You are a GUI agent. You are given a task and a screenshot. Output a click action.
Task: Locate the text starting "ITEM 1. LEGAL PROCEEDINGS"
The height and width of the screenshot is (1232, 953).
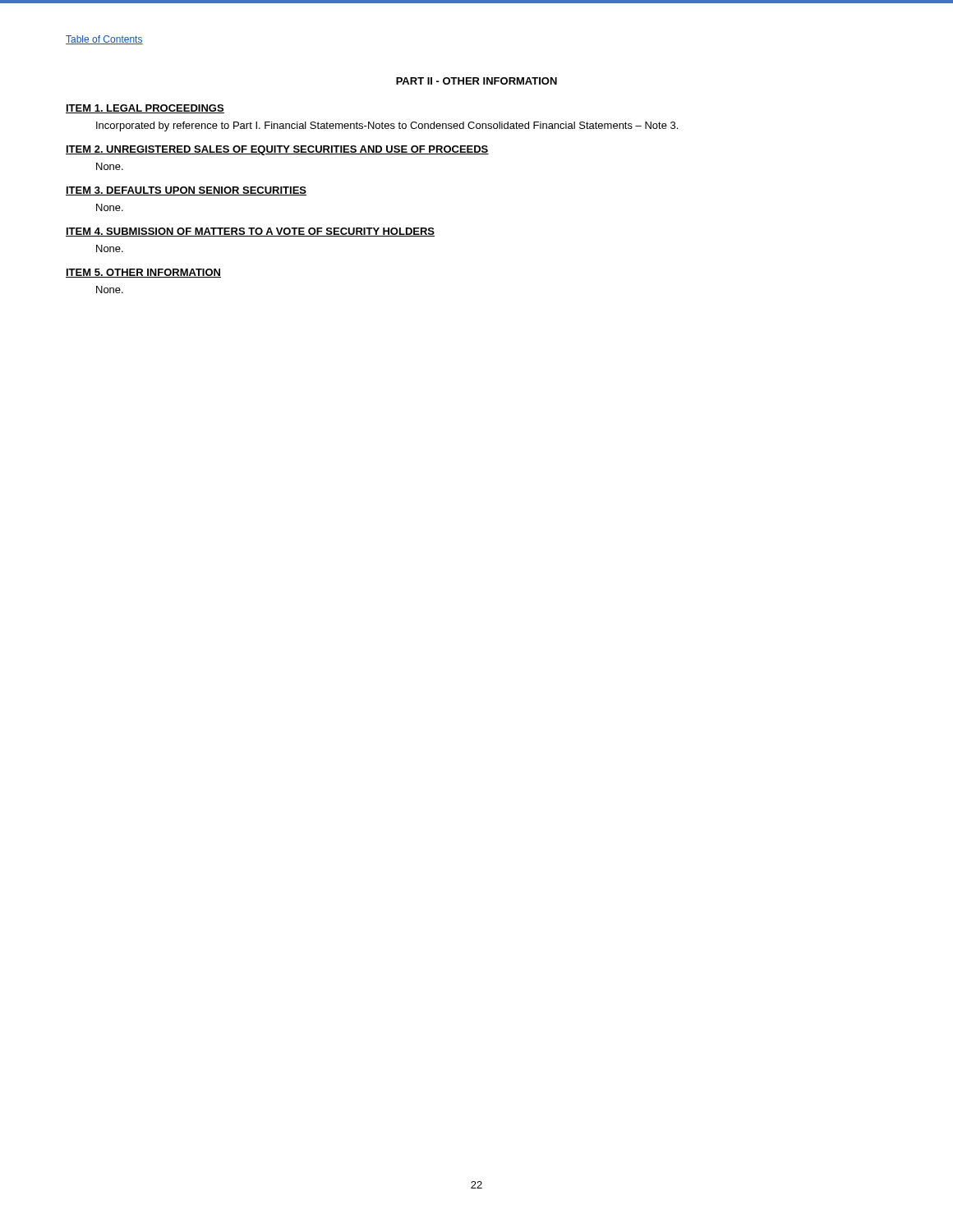pos(145,108)
